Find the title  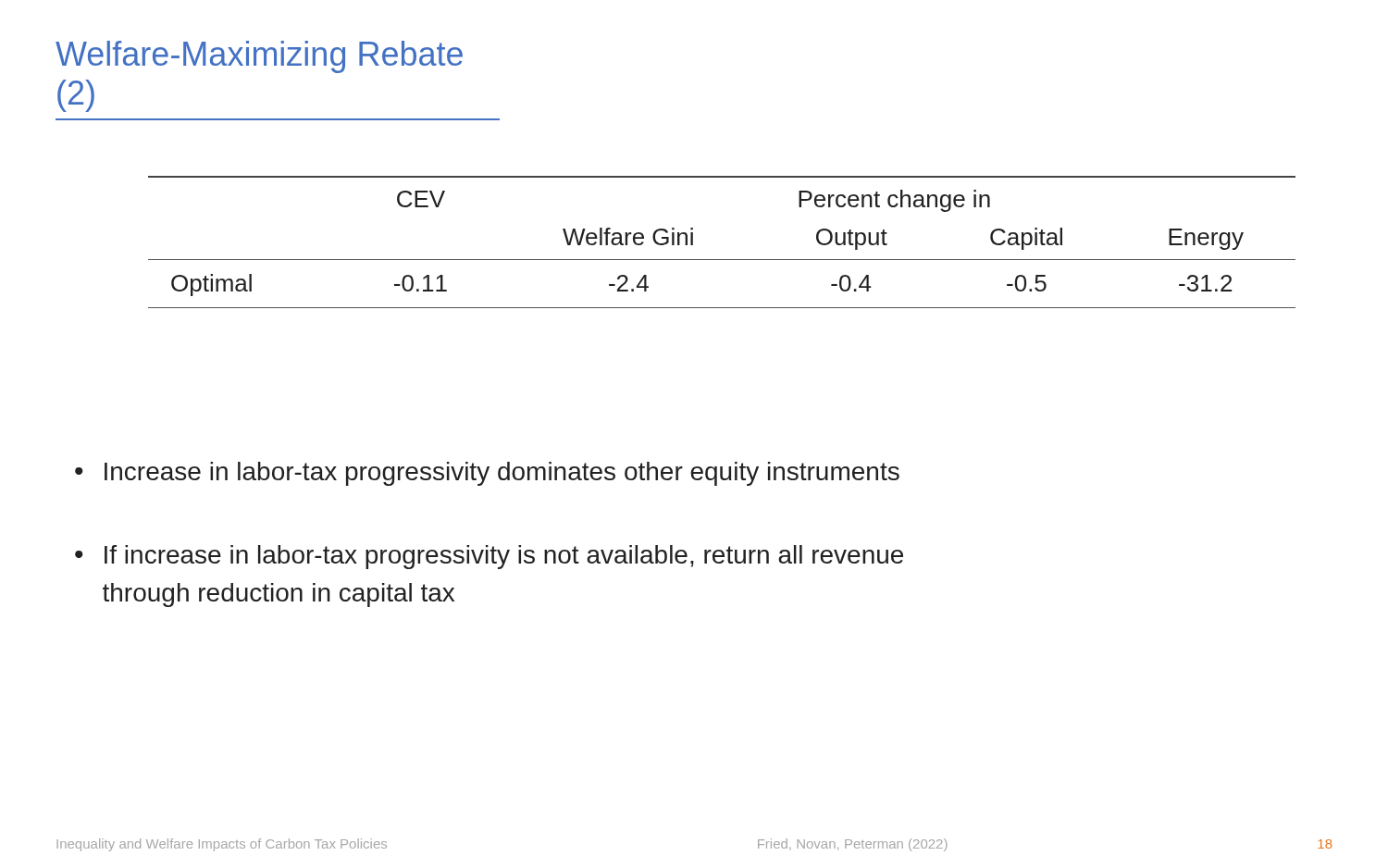click(x=260, y=74)
